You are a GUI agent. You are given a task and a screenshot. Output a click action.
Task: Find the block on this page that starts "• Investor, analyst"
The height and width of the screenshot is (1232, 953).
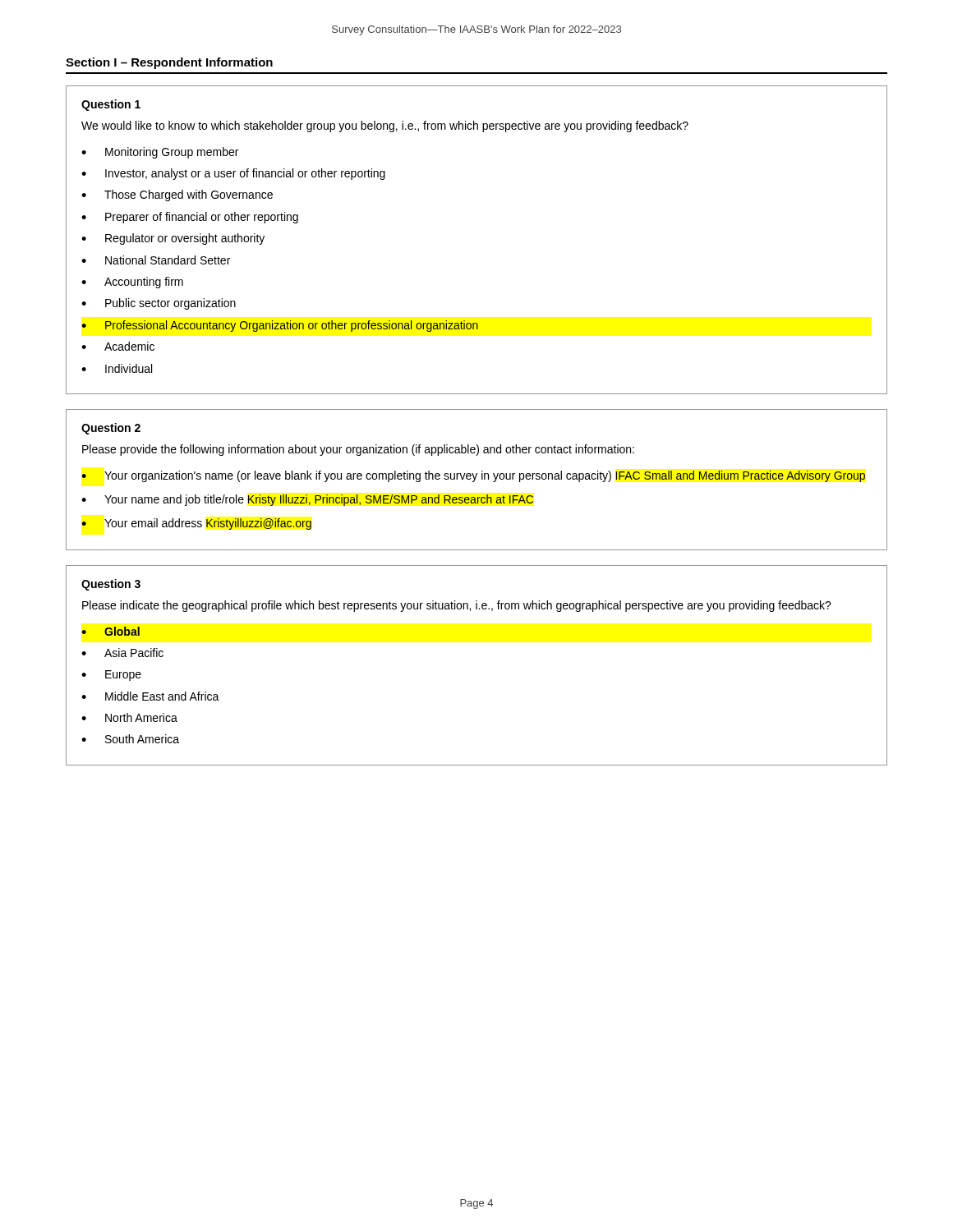pos(233,174)
